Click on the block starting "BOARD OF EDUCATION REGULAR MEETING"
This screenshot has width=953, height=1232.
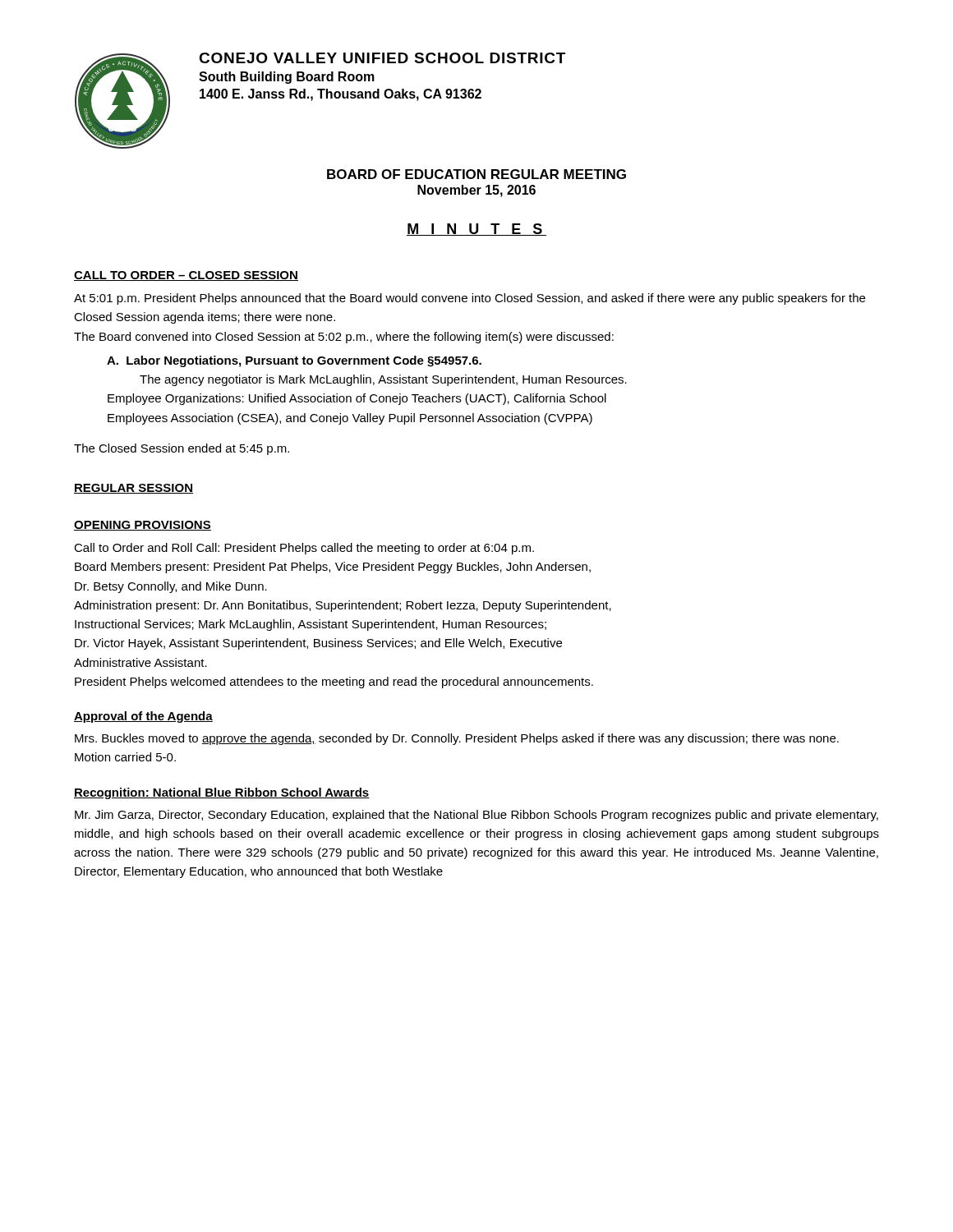click(x=476, y=182)
